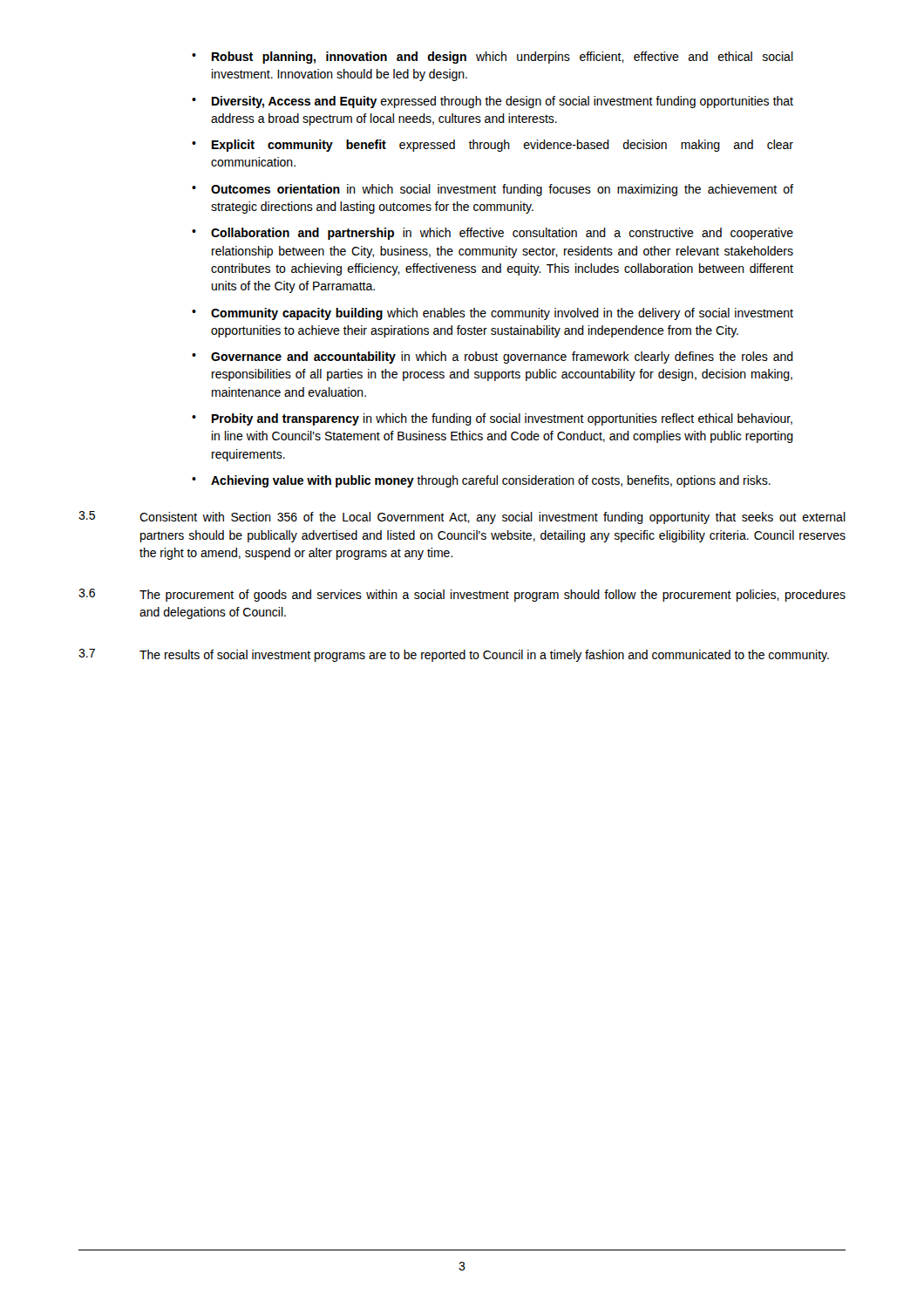Find the text block starting "• Achieving value with public money through careful"
The image size is (924, 1308).
(492, 481)
